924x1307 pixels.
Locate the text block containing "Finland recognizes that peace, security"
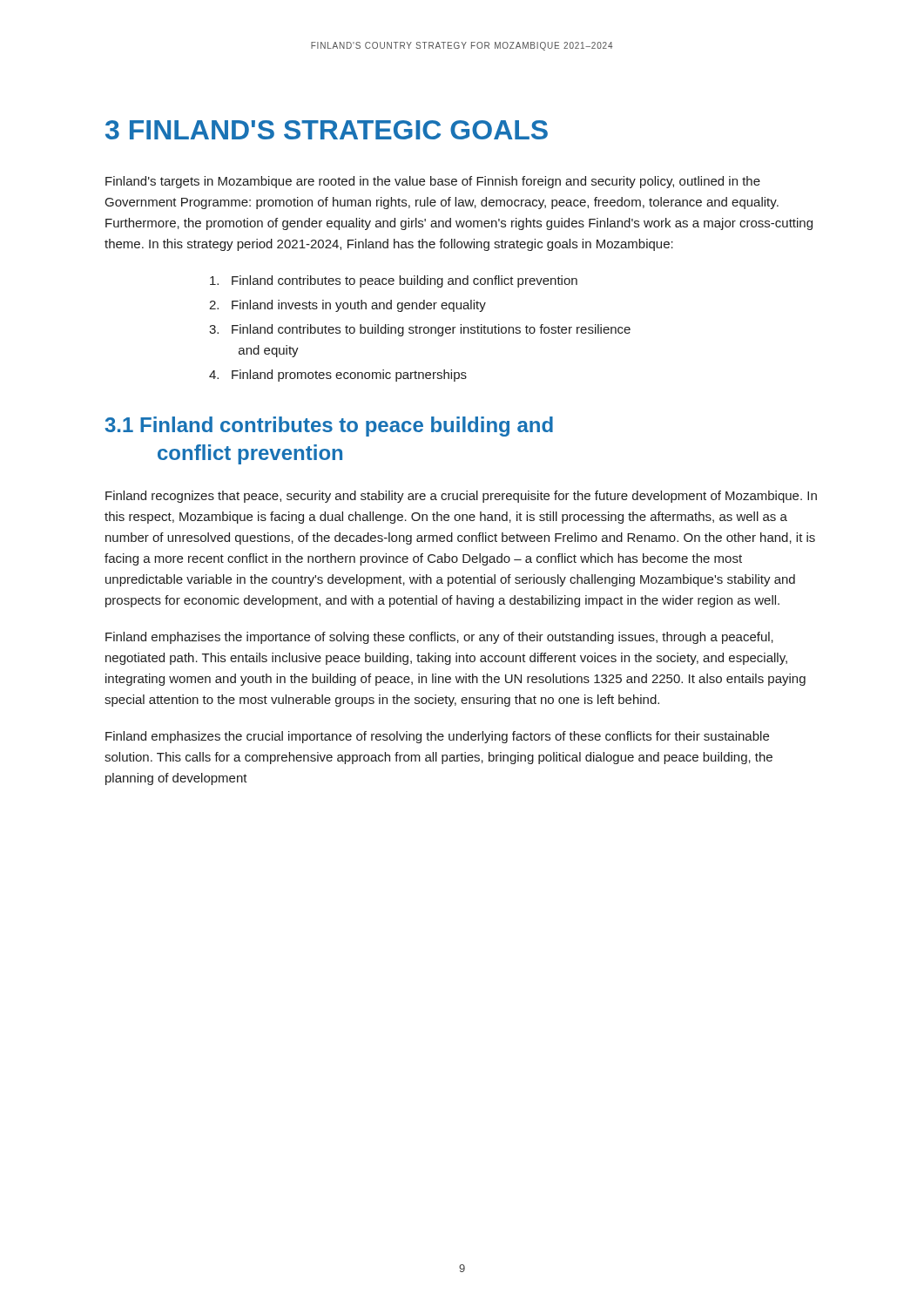[x=461, y=547]
